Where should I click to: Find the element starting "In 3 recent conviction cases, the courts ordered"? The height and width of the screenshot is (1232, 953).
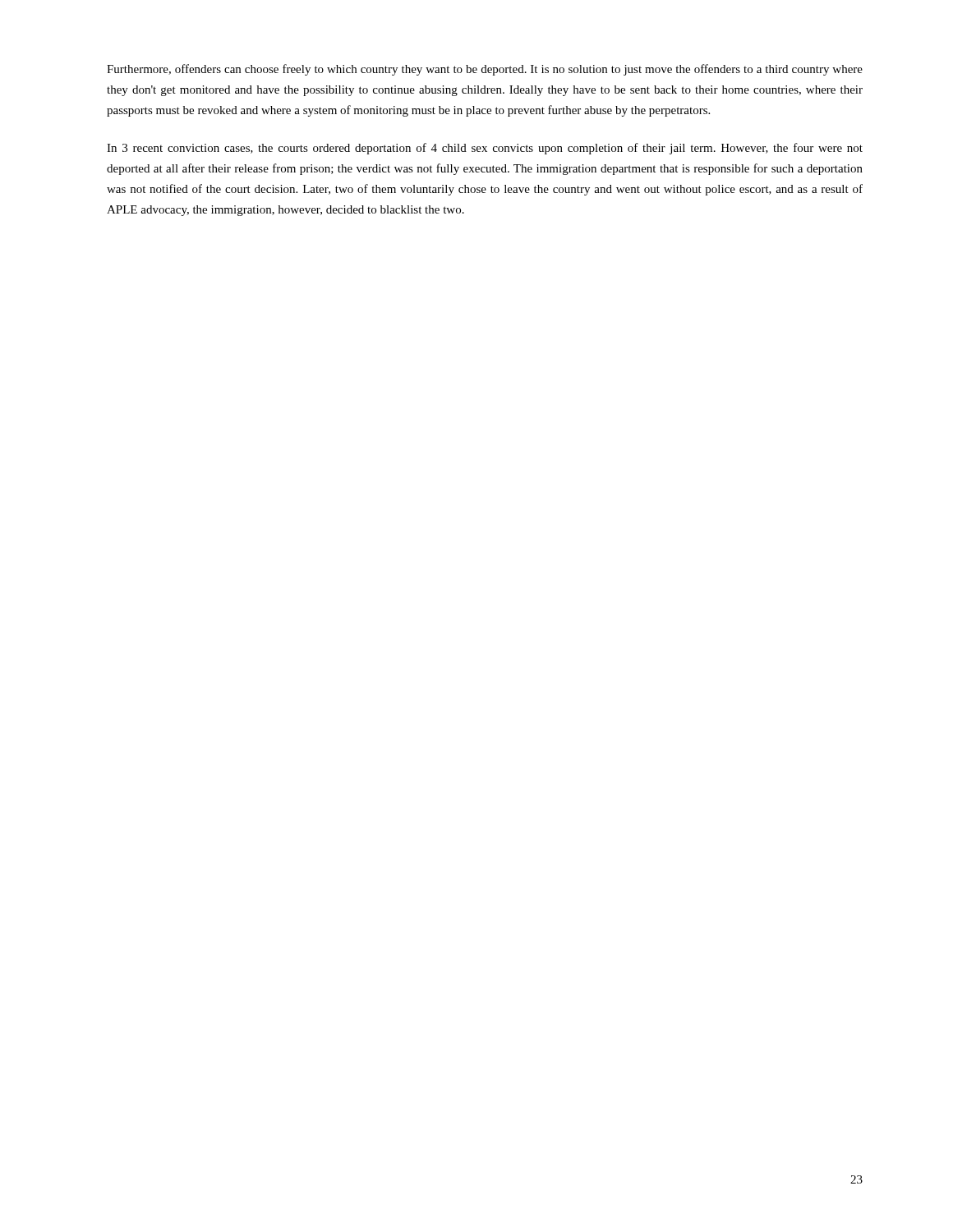485,179
